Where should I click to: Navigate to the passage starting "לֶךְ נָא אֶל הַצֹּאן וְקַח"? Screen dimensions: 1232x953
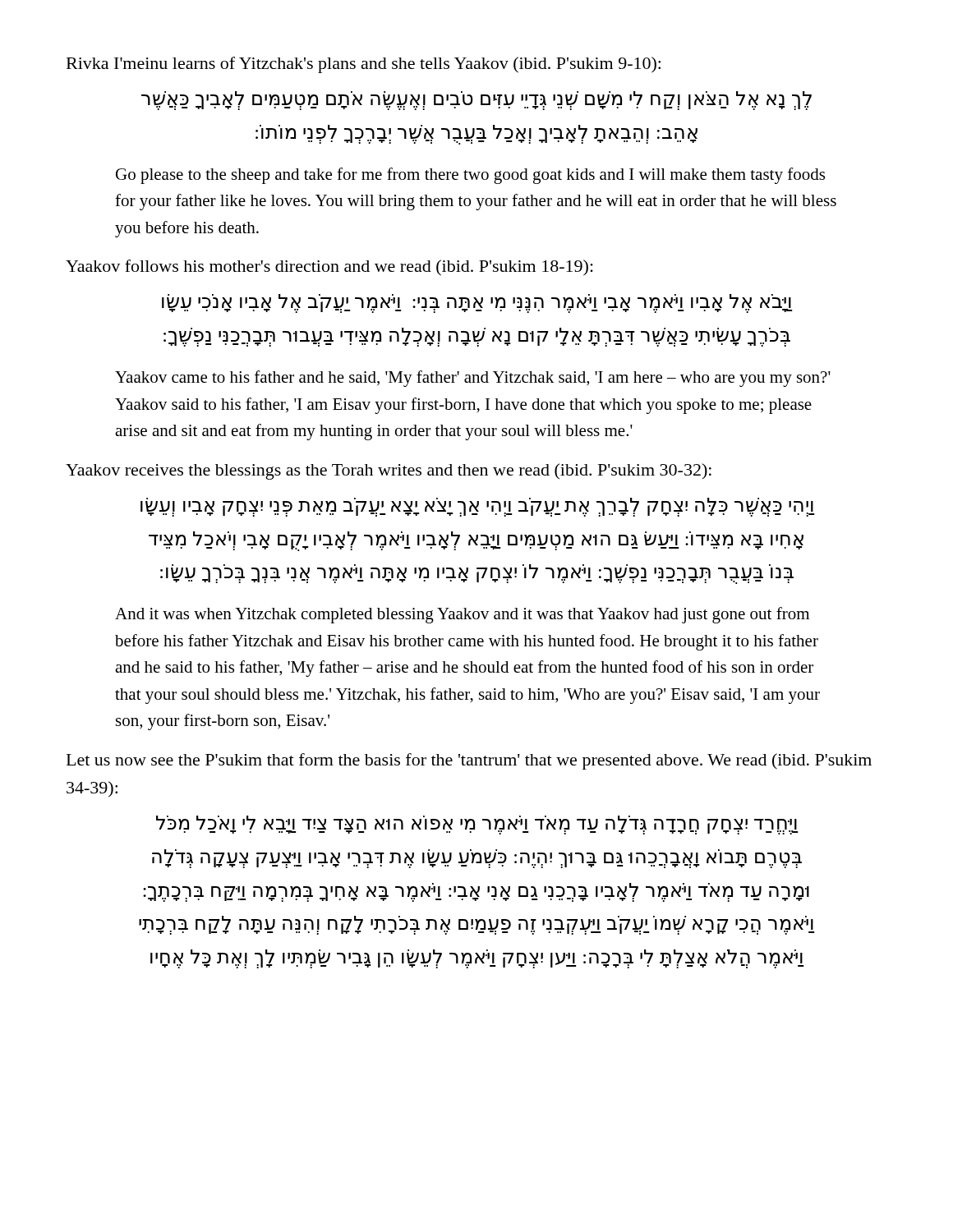tap(476, 101)
